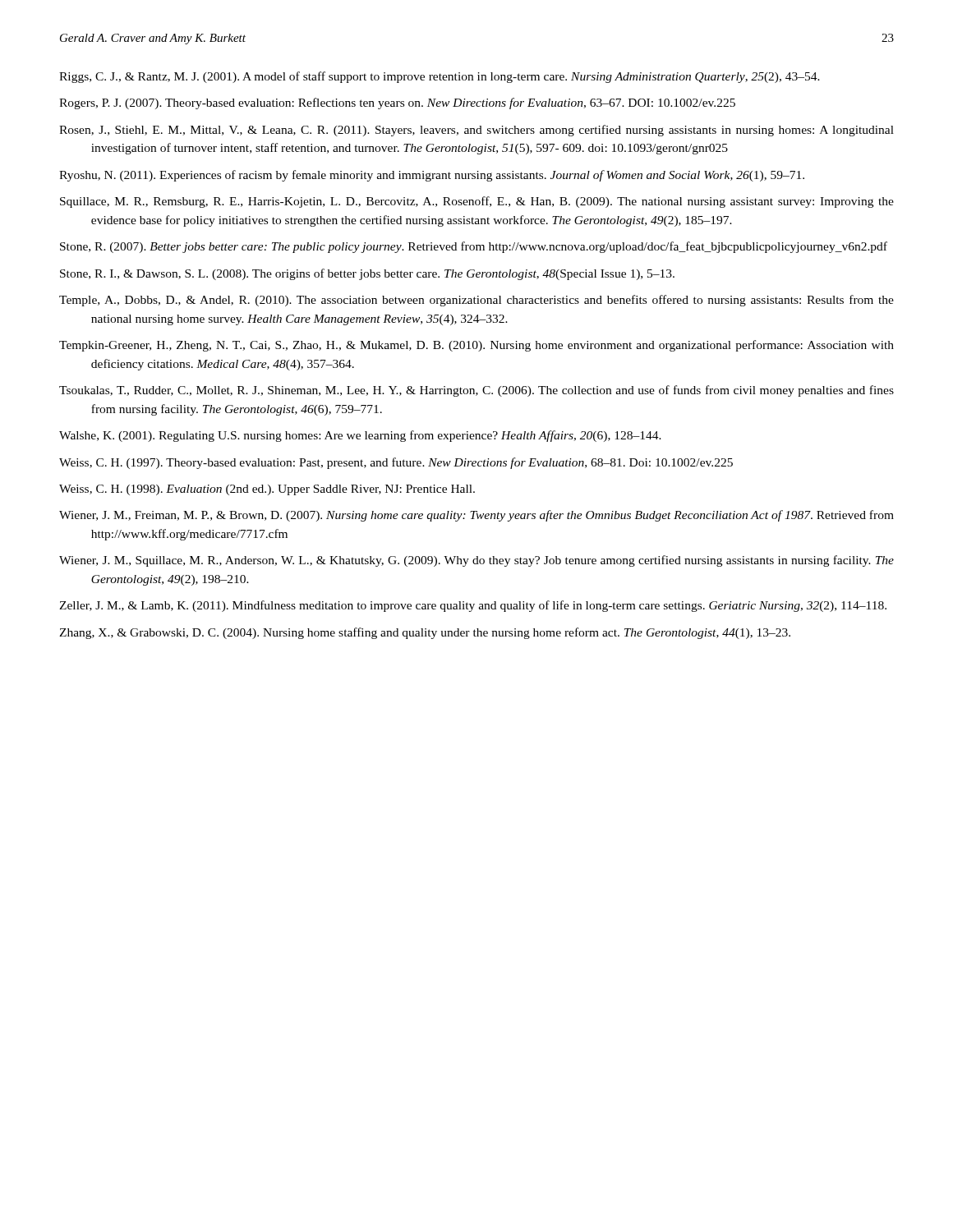Select the block starting "Zeller, J. M., & Lamb, K. (2011)."
The width and height of the screenshot is (953, 1232).
coord(473,605)
